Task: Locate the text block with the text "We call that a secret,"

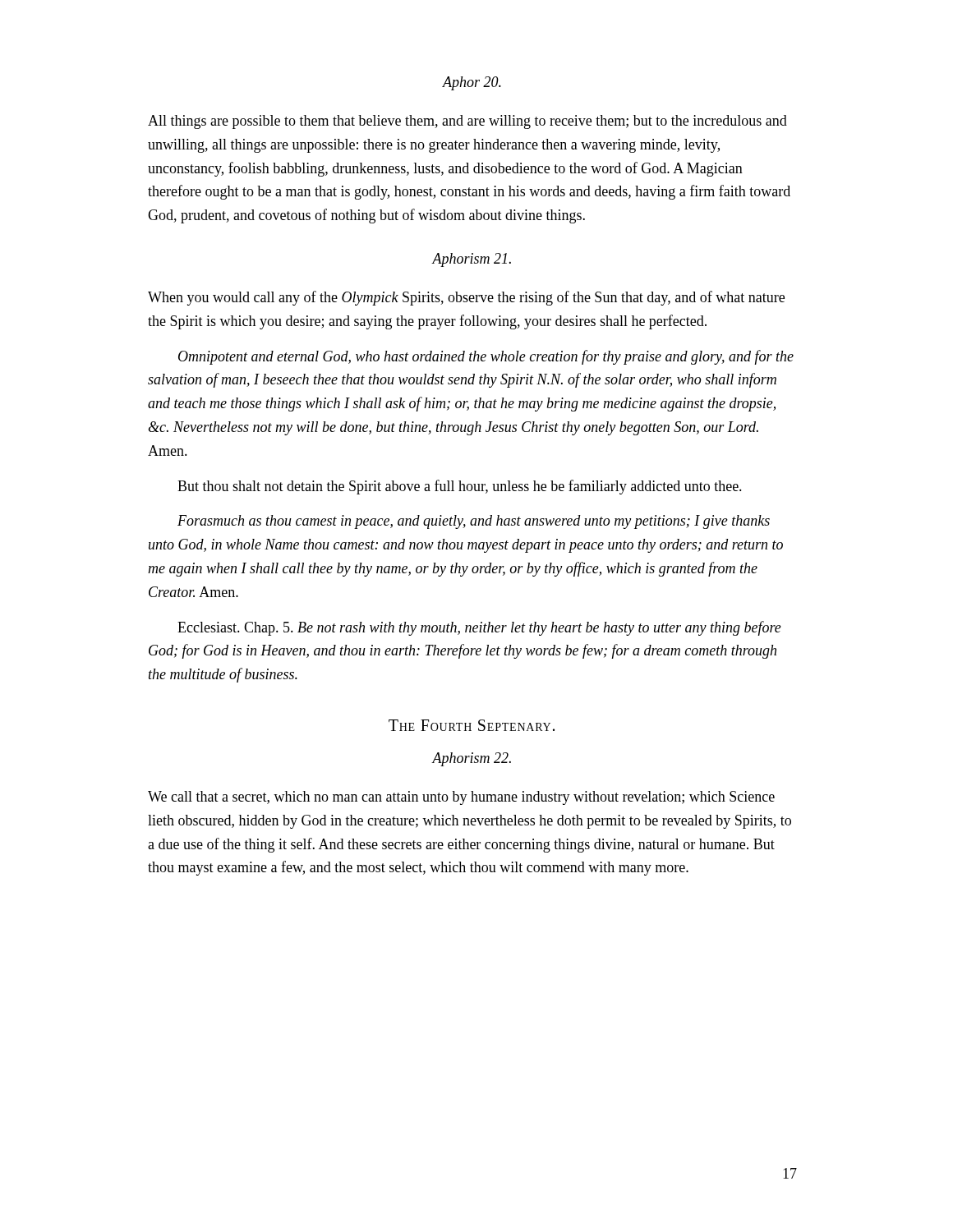Action: click(x=472, y=832)
